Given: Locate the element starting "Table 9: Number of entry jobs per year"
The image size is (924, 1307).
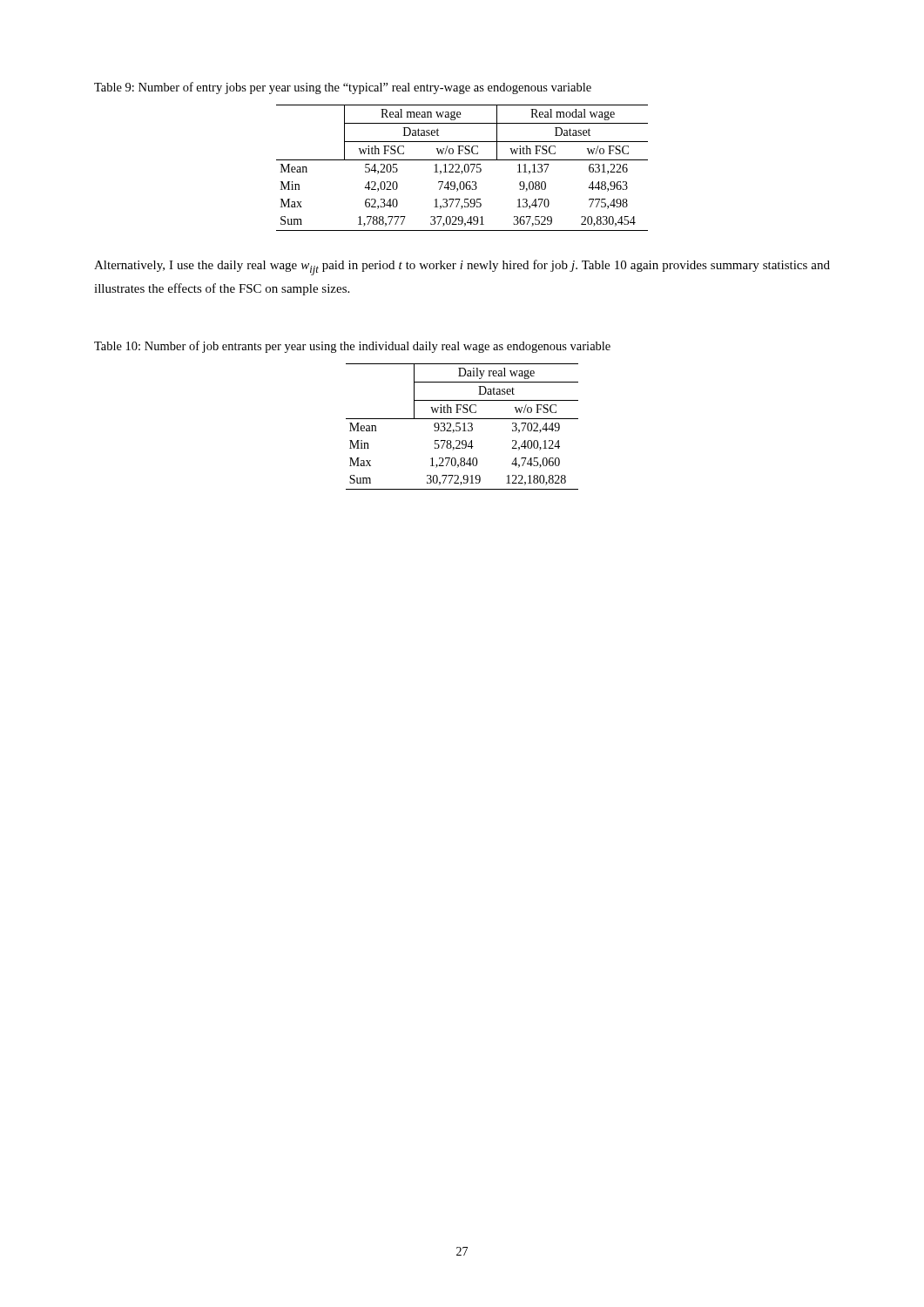Looking at the screenshot, I should tap(343, 87).
